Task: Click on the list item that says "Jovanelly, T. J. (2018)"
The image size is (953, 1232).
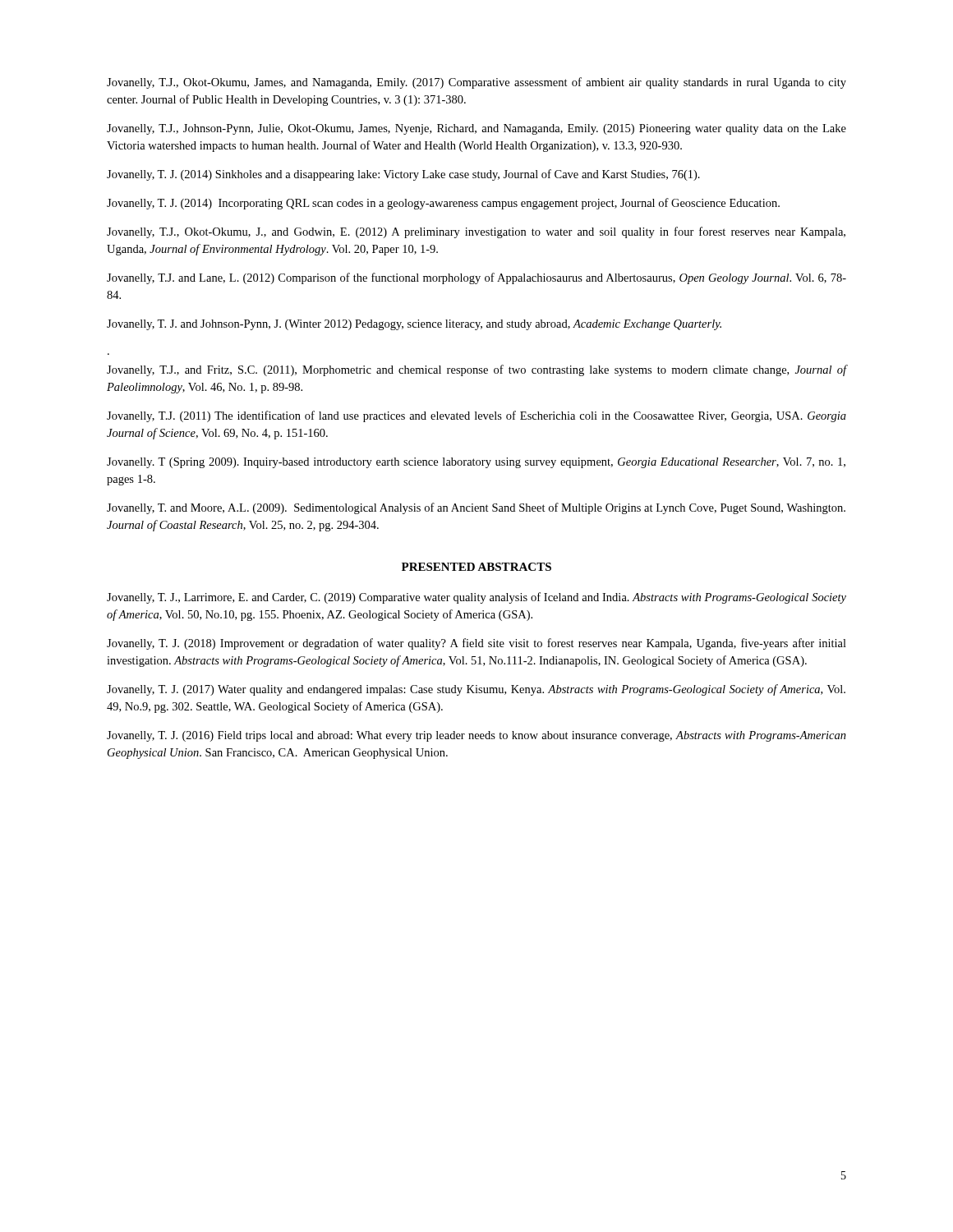Action: click(476, 652)
